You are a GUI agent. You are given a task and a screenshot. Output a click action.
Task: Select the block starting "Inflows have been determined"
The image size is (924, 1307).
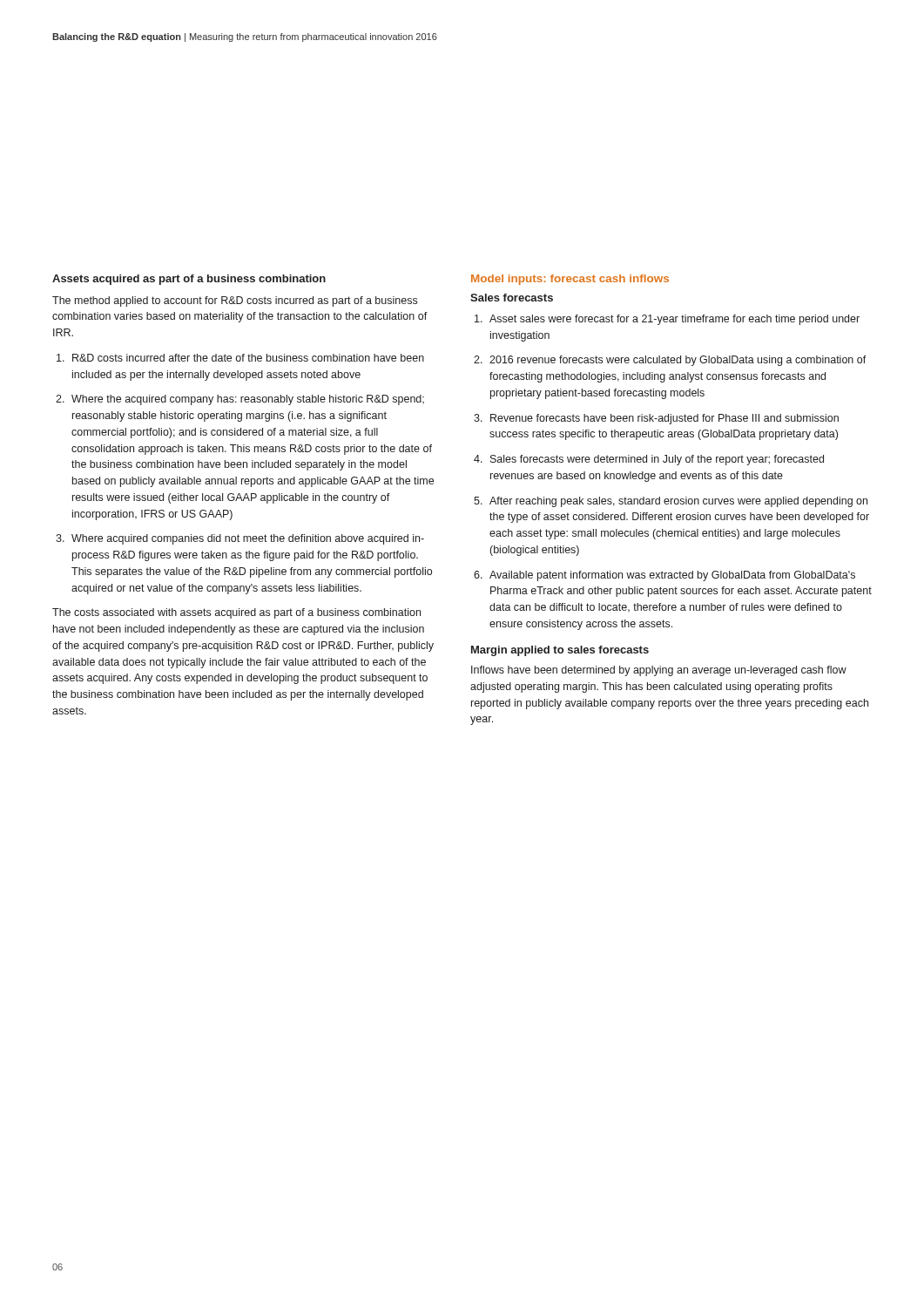[671, 695]
